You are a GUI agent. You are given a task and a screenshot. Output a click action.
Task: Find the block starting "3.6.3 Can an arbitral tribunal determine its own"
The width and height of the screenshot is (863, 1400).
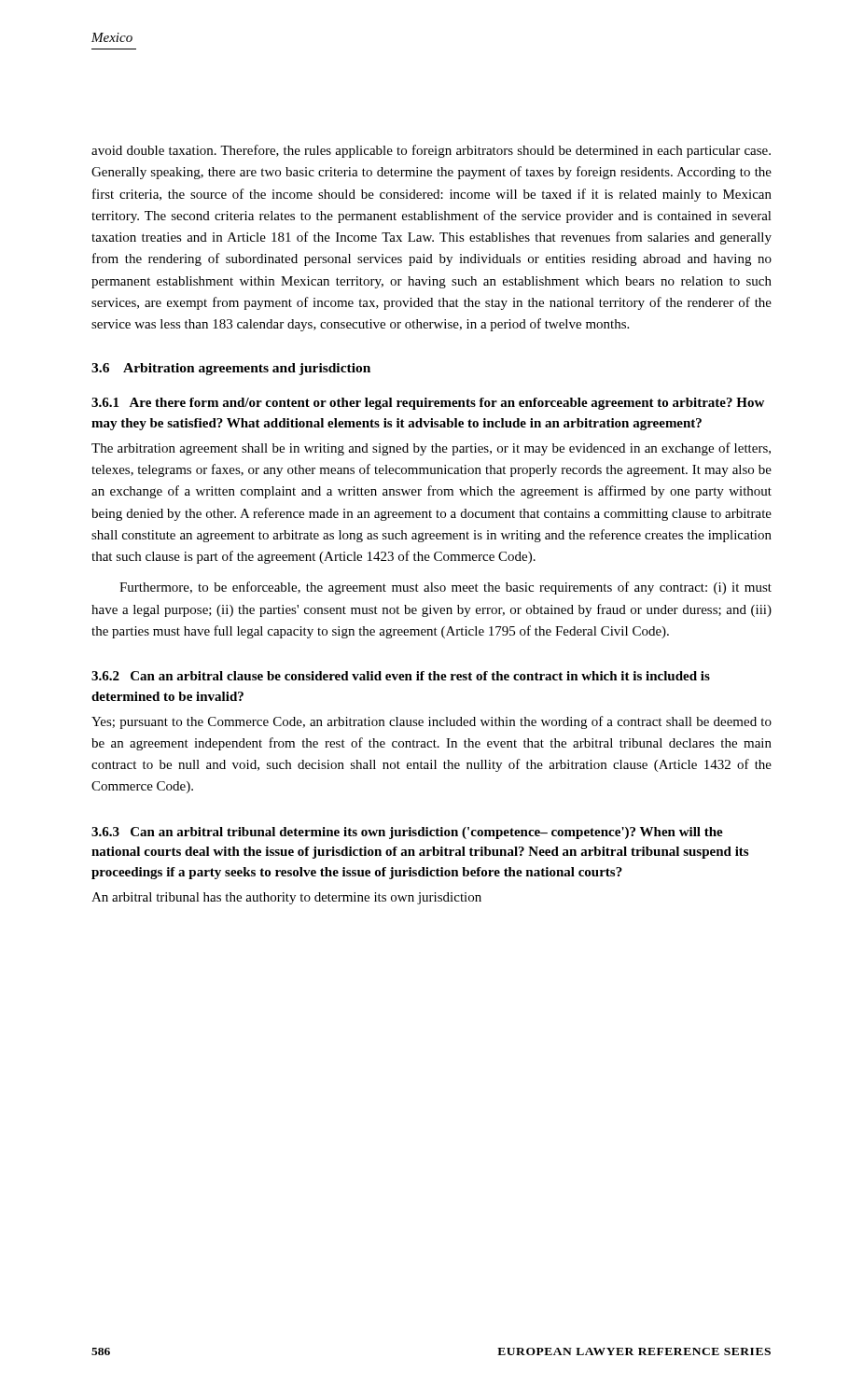[x=420, y=851]
